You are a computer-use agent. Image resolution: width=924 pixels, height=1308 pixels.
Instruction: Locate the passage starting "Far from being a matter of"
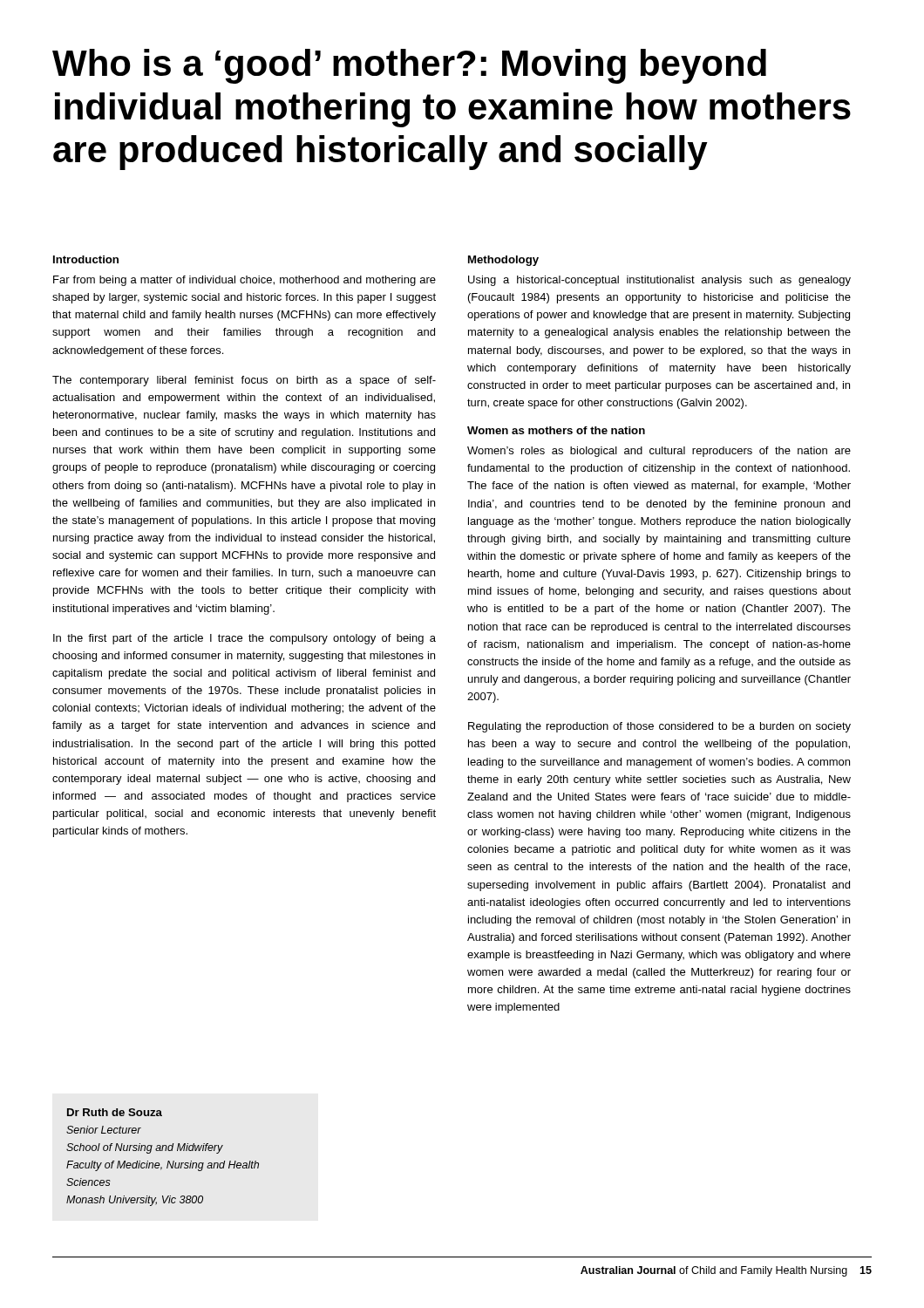coord(244,315)
